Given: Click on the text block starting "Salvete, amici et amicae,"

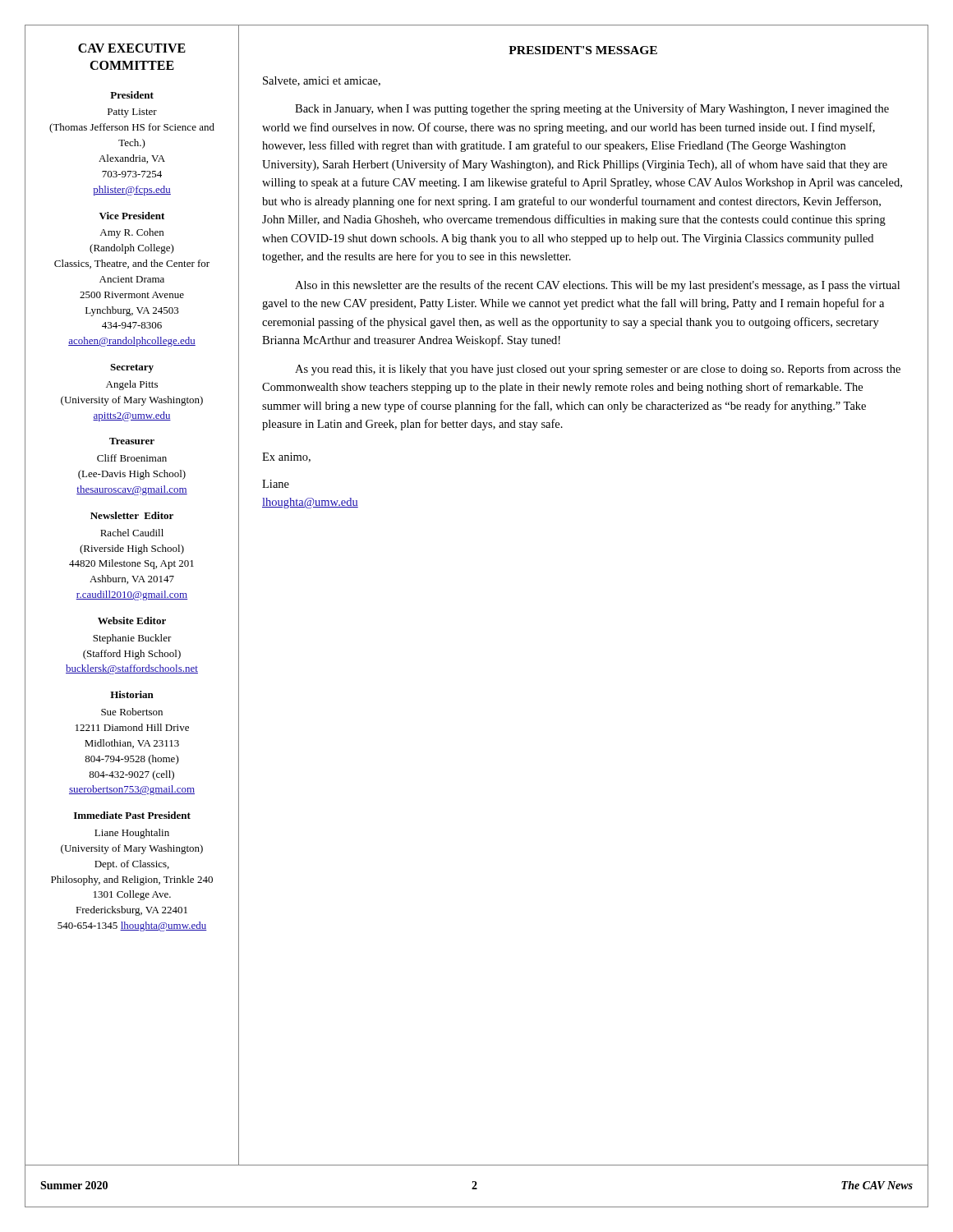Looking at the screenshot, I should pos(321,81).
